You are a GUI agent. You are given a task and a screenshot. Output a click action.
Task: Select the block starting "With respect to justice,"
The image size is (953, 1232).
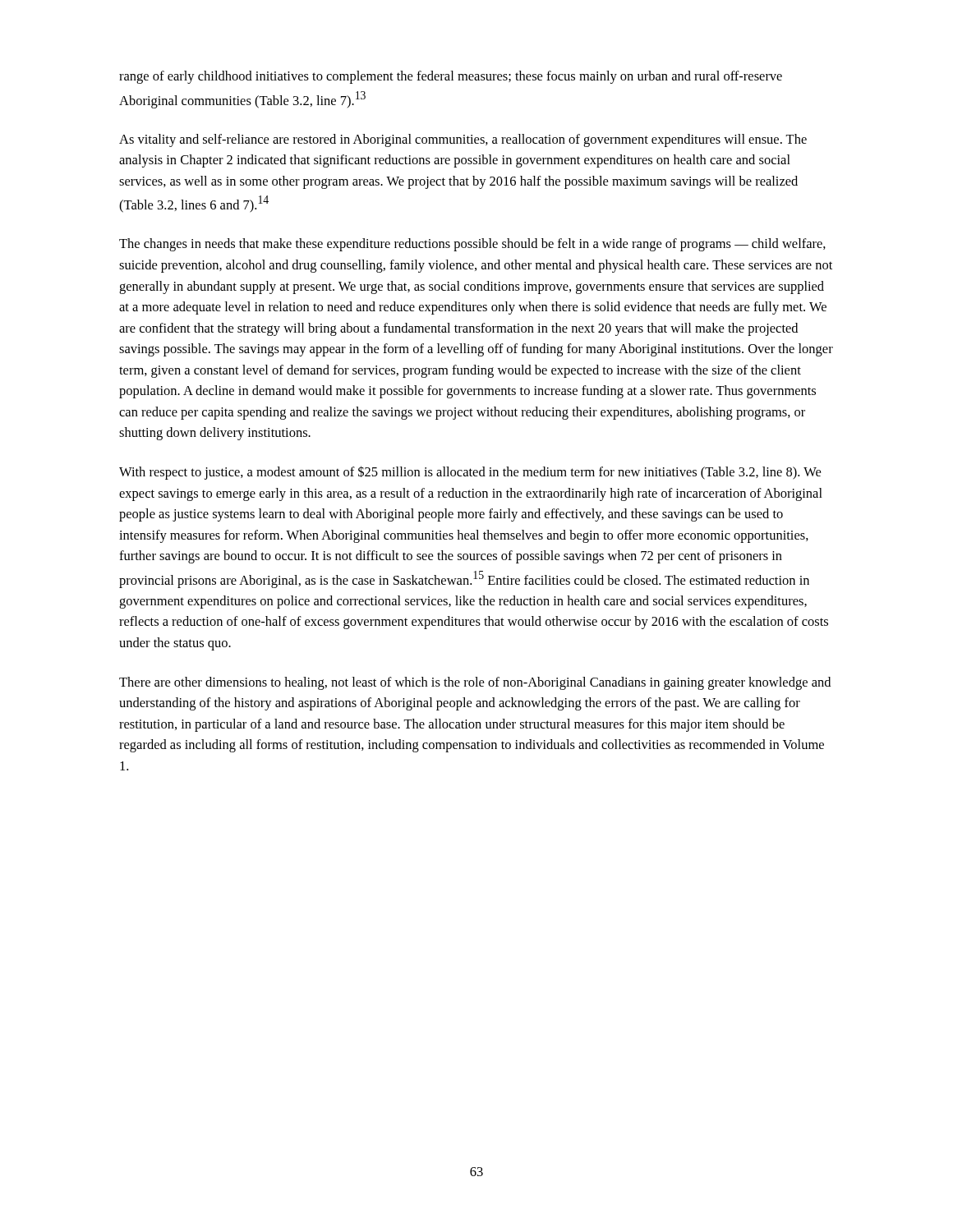[474, 557]
